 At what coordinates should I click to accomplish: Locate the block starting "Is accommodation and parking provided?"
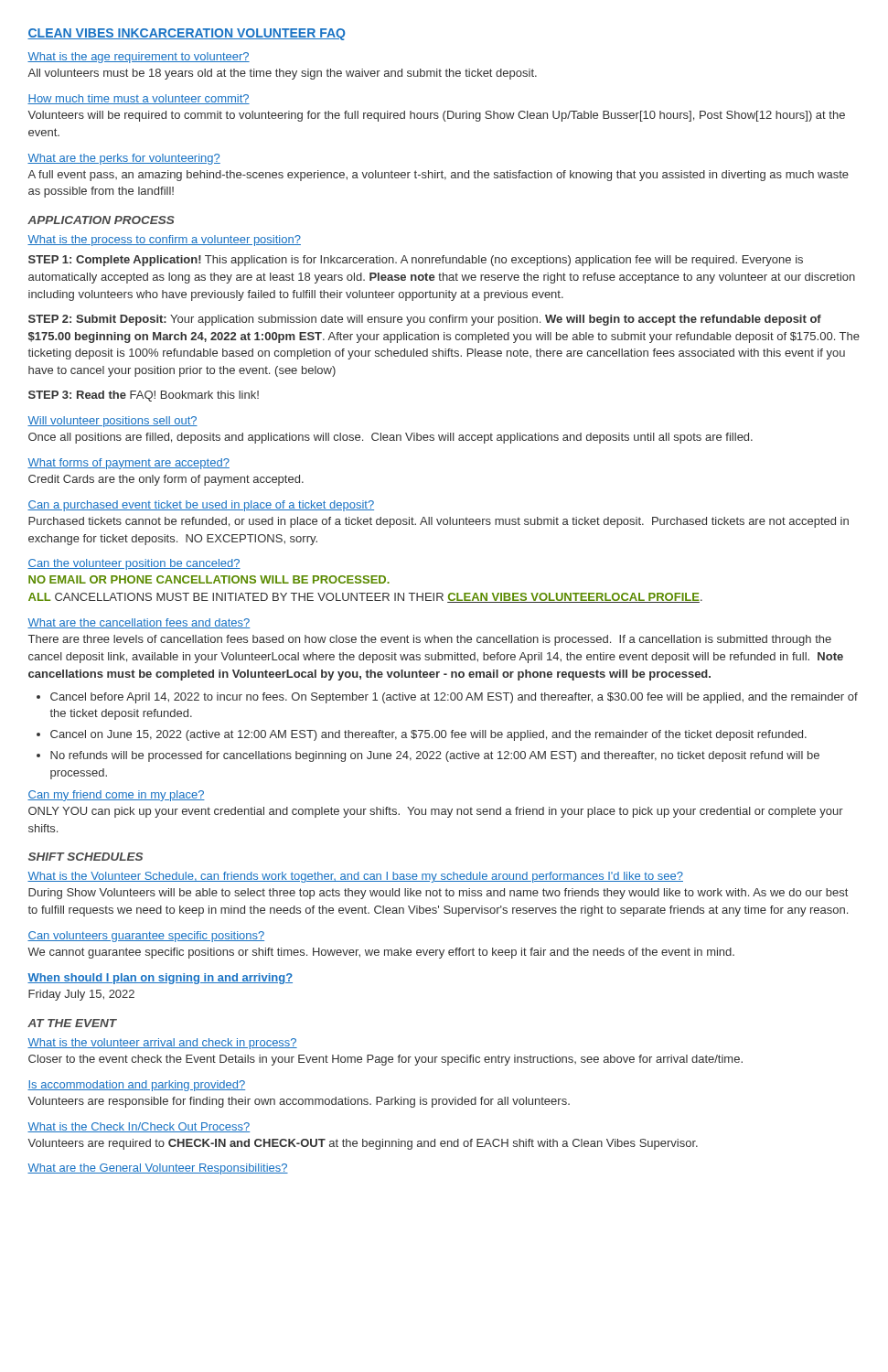click(x=137, y=1084)
